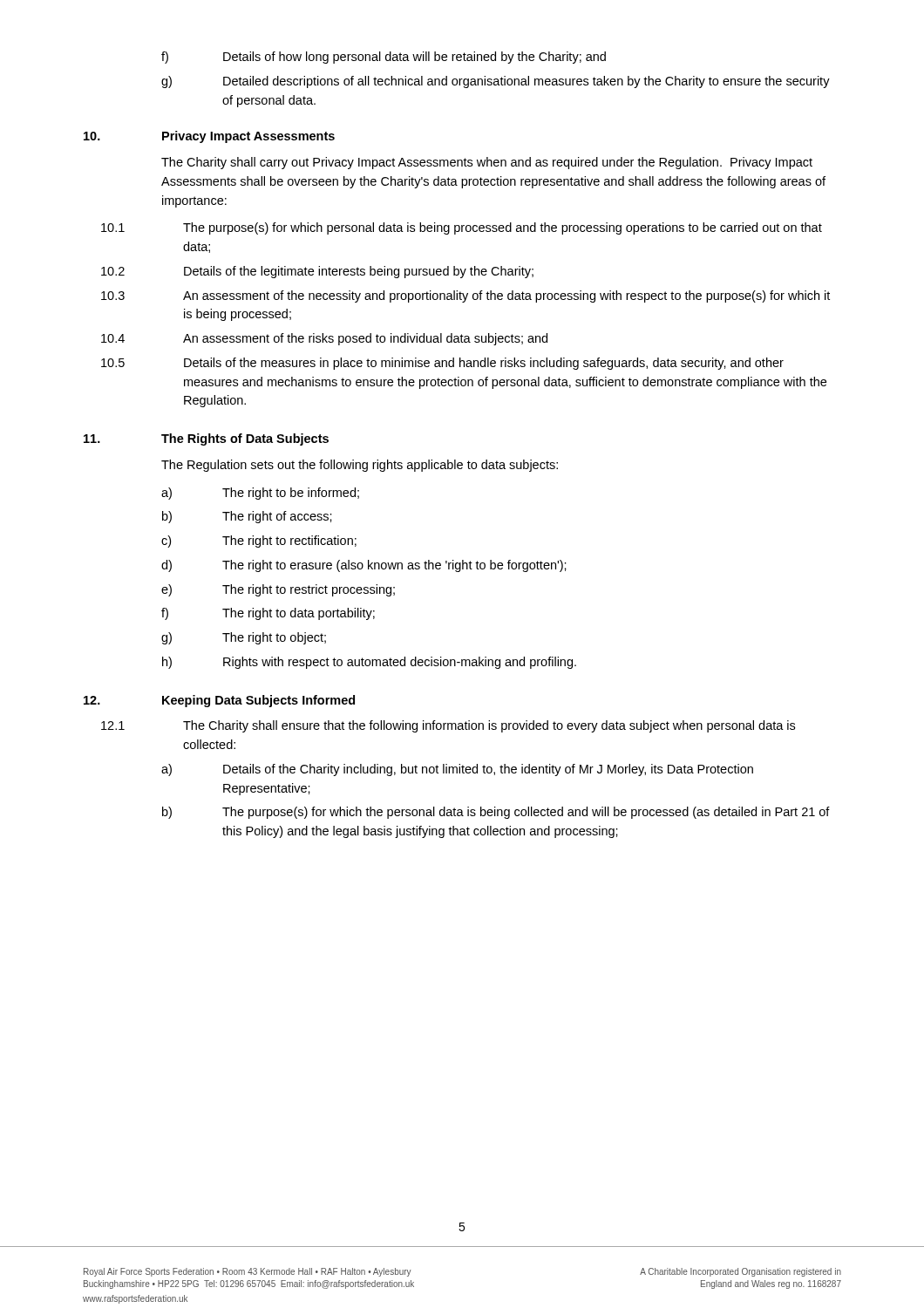Where does it say "12. Keeping Data Subjects Informed"?
The width and height of the screenshot is (924, 1308).
[219, 700]
